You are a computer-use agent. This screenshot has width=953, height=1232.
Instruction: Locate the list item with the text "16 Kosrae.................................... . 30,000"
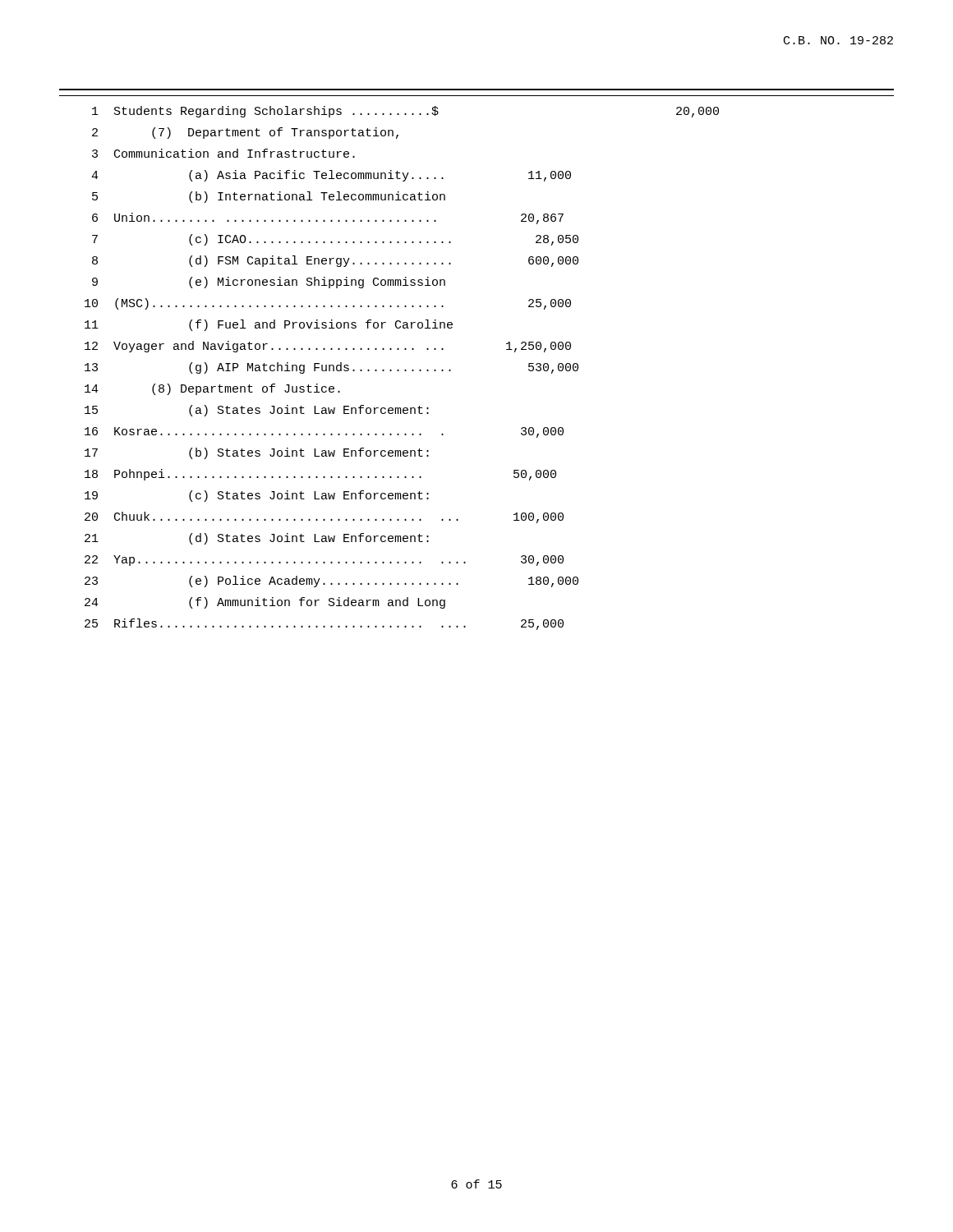(324, 432)
